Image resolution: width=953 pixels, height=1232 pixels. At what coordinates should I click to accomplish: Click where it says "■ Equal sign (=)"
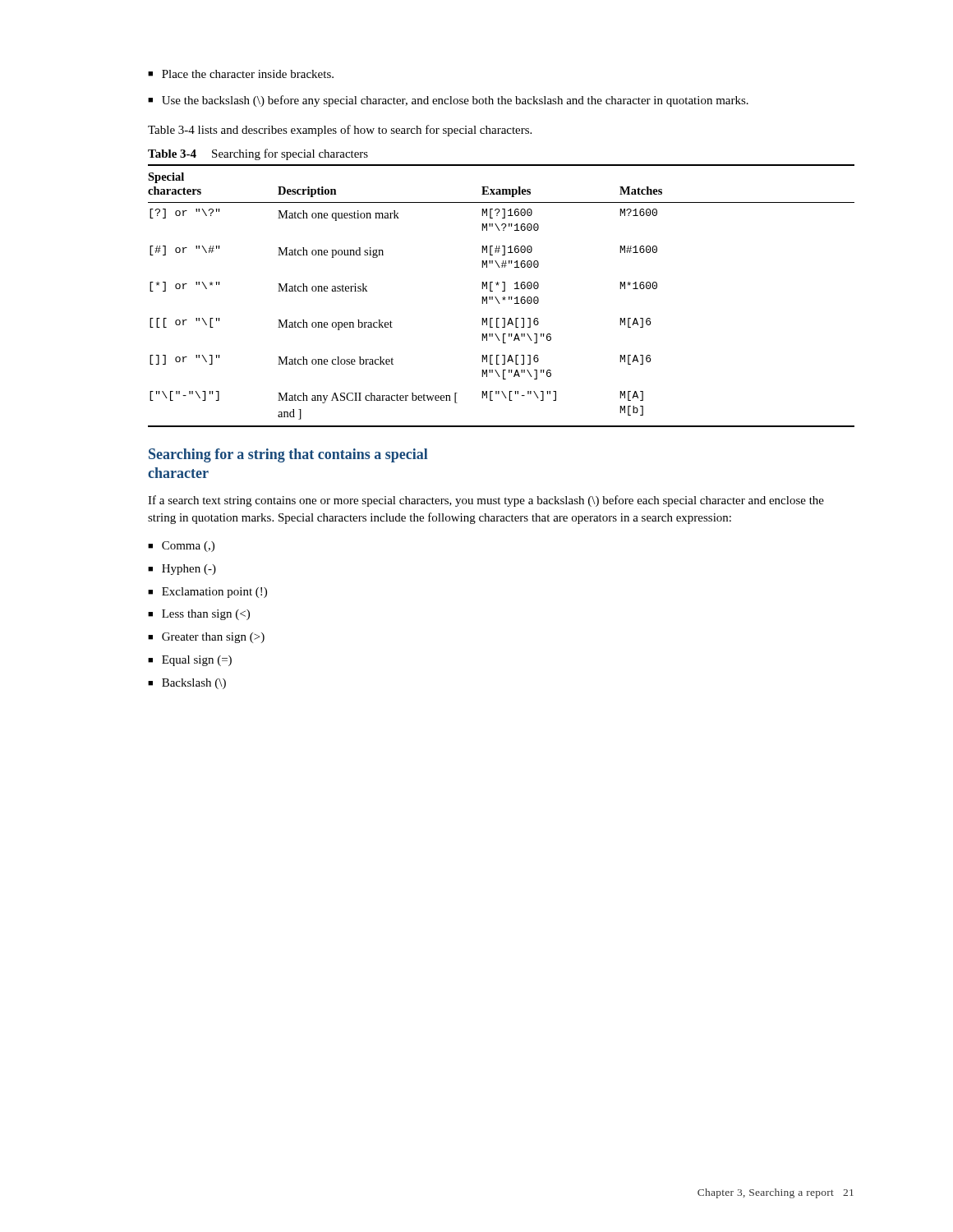[x=190, y=660]
